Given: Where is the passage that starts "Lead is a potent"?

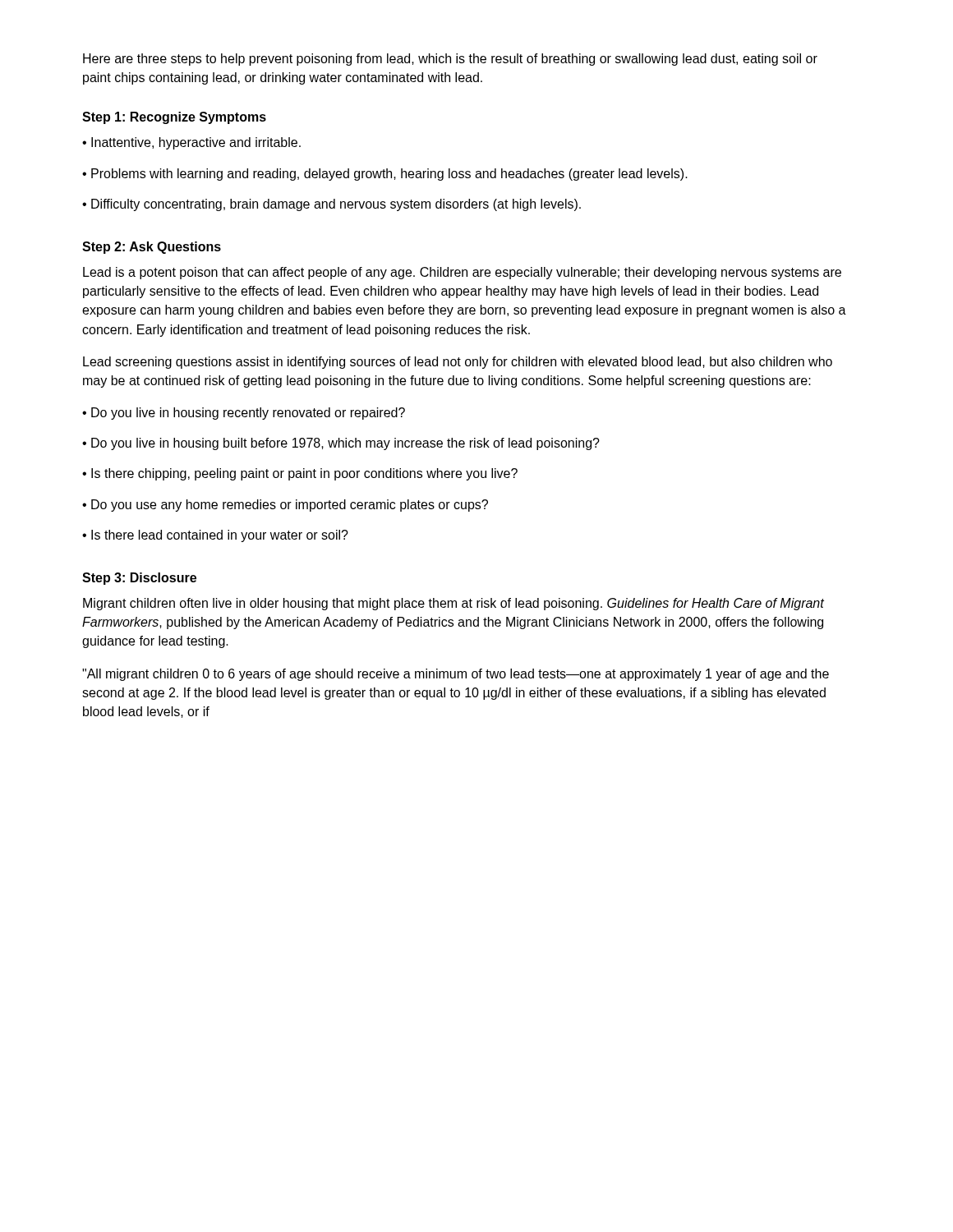Looking at the screenshot, I should pyautogui.click(x=464, y=301).
